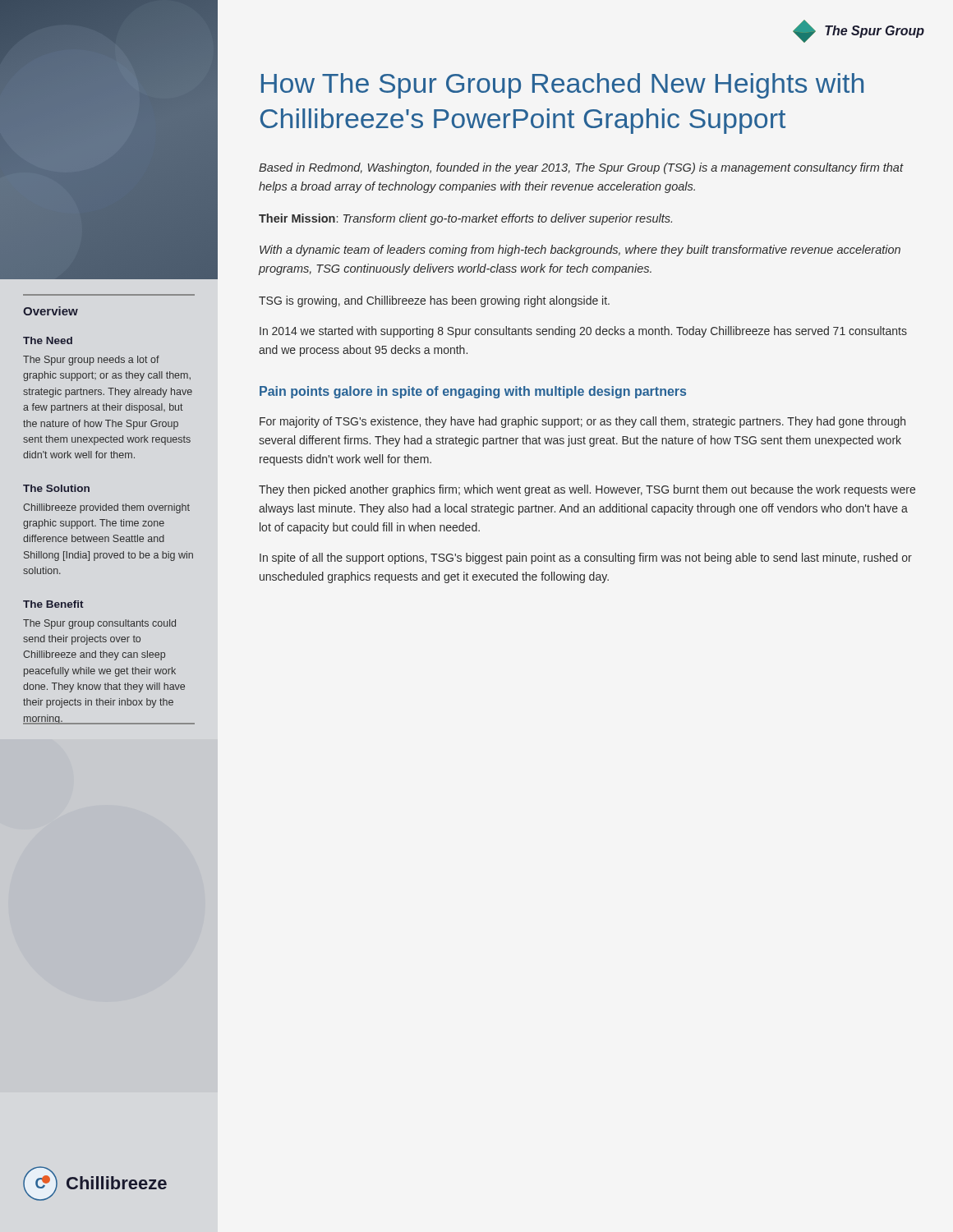Where is the passage that starts "Based in Redmond, Washington, founded in the year"?

pyautogui.click(x=581, y=177)
